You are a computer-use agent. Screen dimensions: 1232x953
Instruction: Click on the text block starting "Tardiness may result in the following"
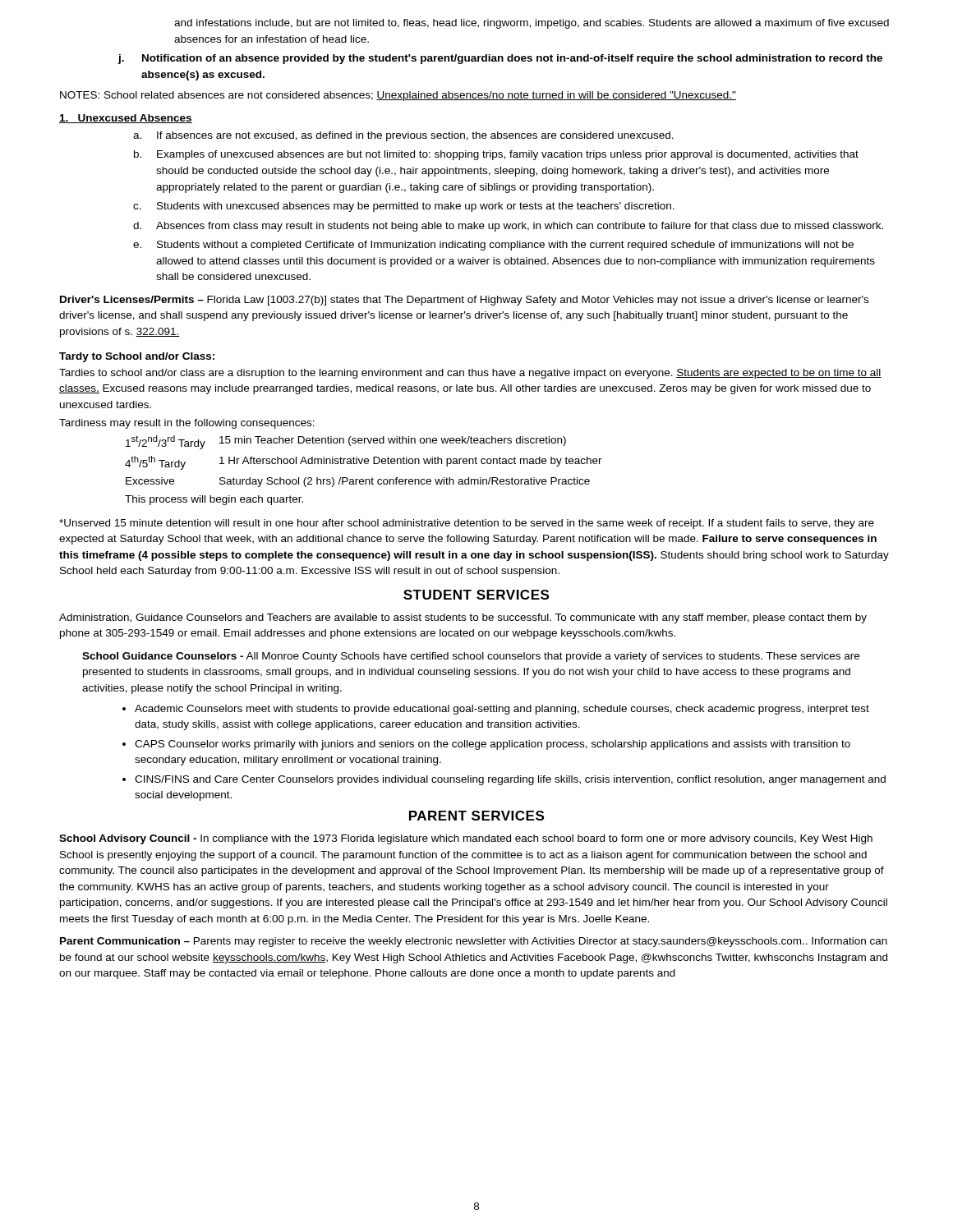(187, 423)
